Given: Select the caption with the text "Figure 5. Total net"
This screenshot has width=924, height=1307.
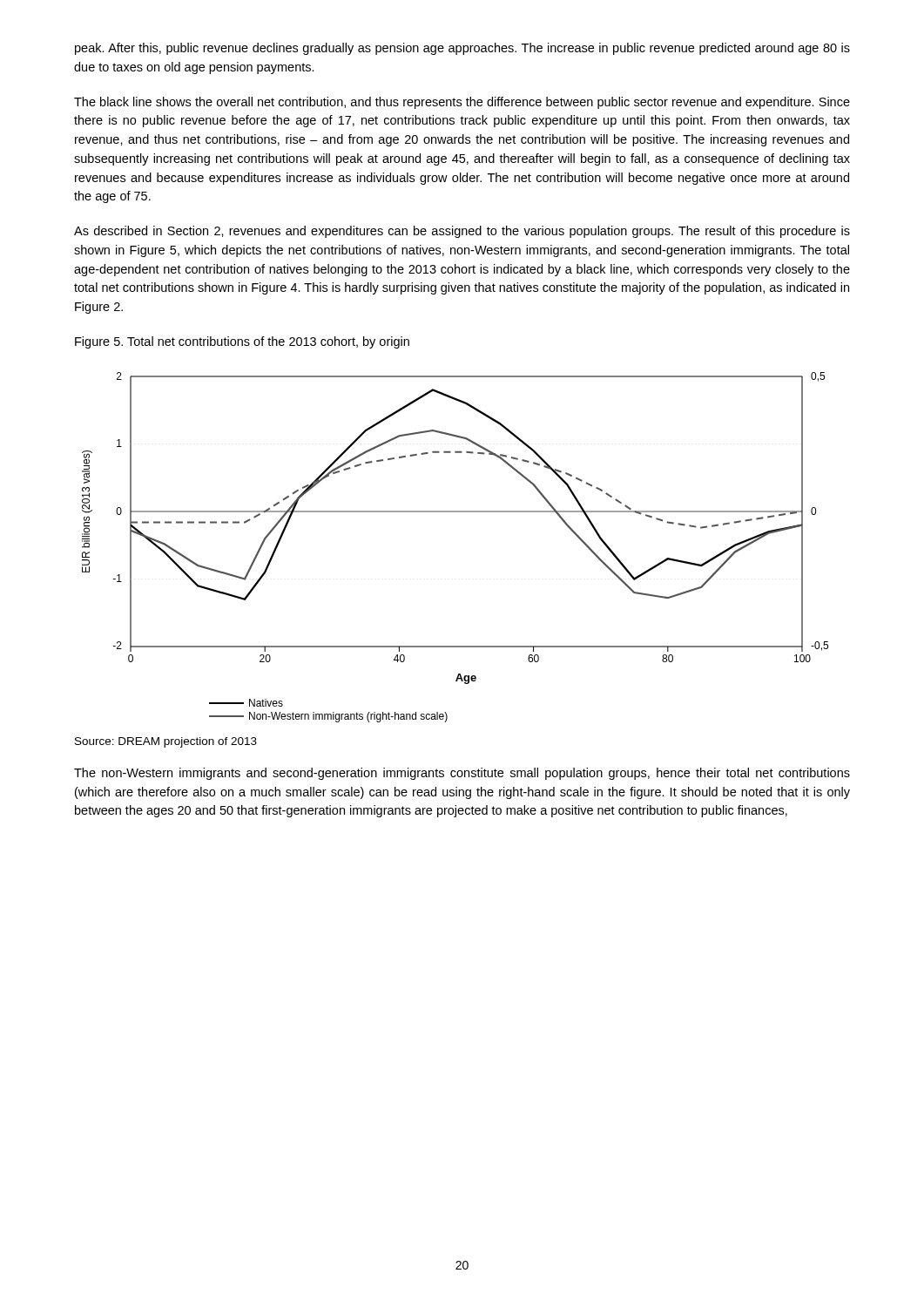Looking at the screenshot, I should click(242, 341).
